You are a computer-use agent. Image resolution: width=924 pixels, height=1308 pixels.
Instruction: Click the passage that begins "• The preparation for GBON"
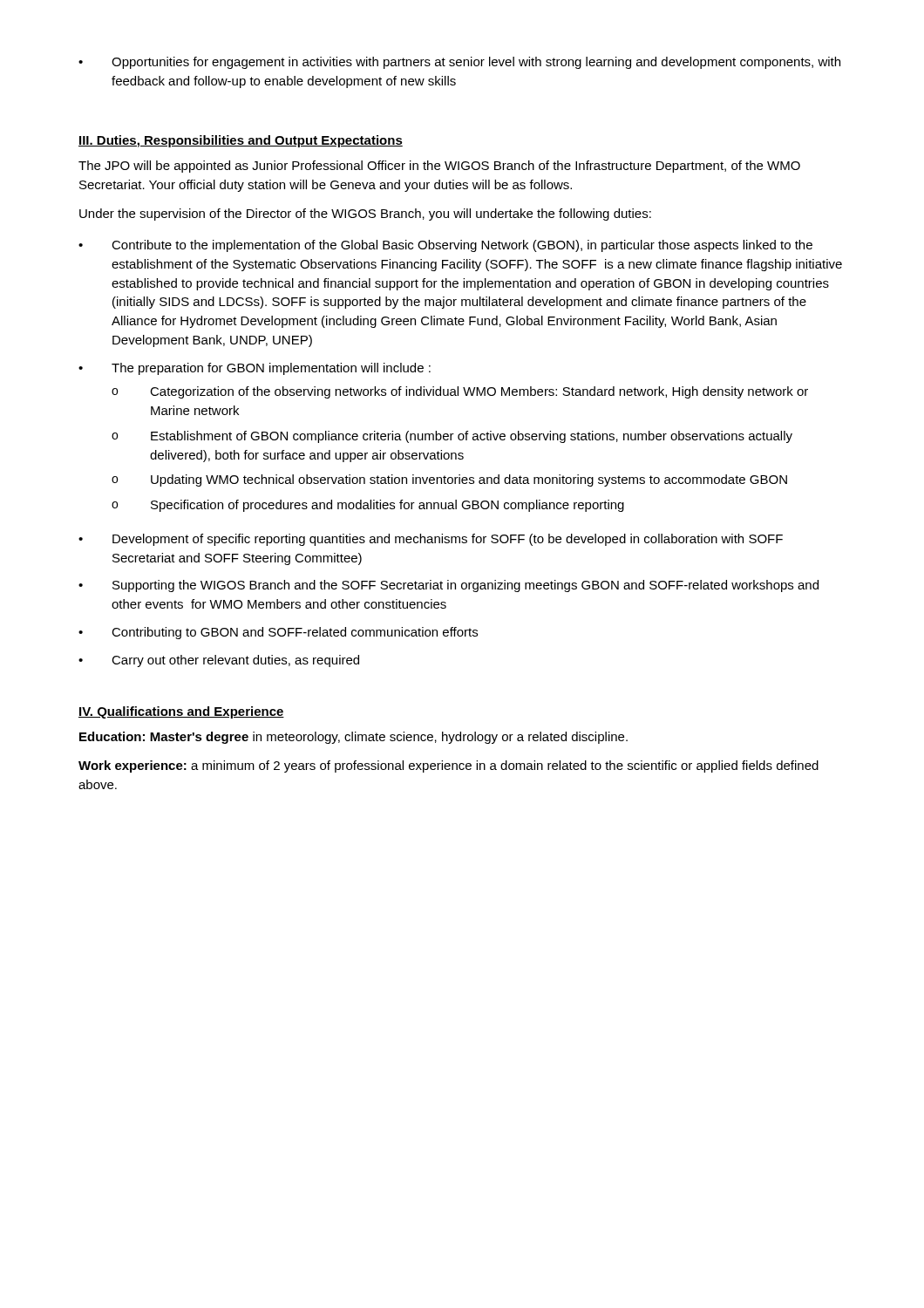click(462, 439)
